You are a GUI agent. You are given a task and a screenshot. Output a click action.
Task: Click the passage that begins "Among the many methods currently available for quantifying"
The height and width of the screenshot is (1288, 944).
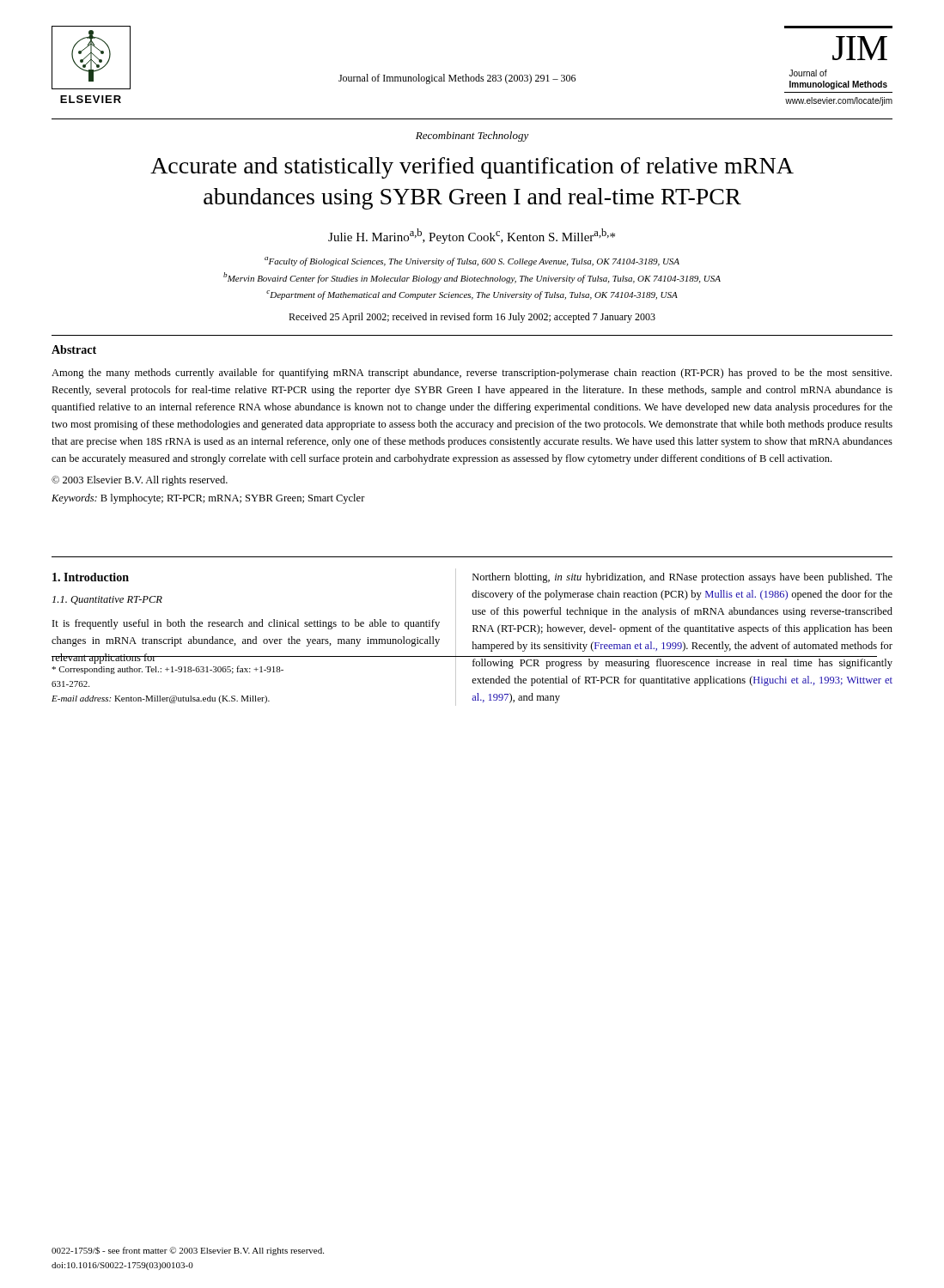coord(472,416)
